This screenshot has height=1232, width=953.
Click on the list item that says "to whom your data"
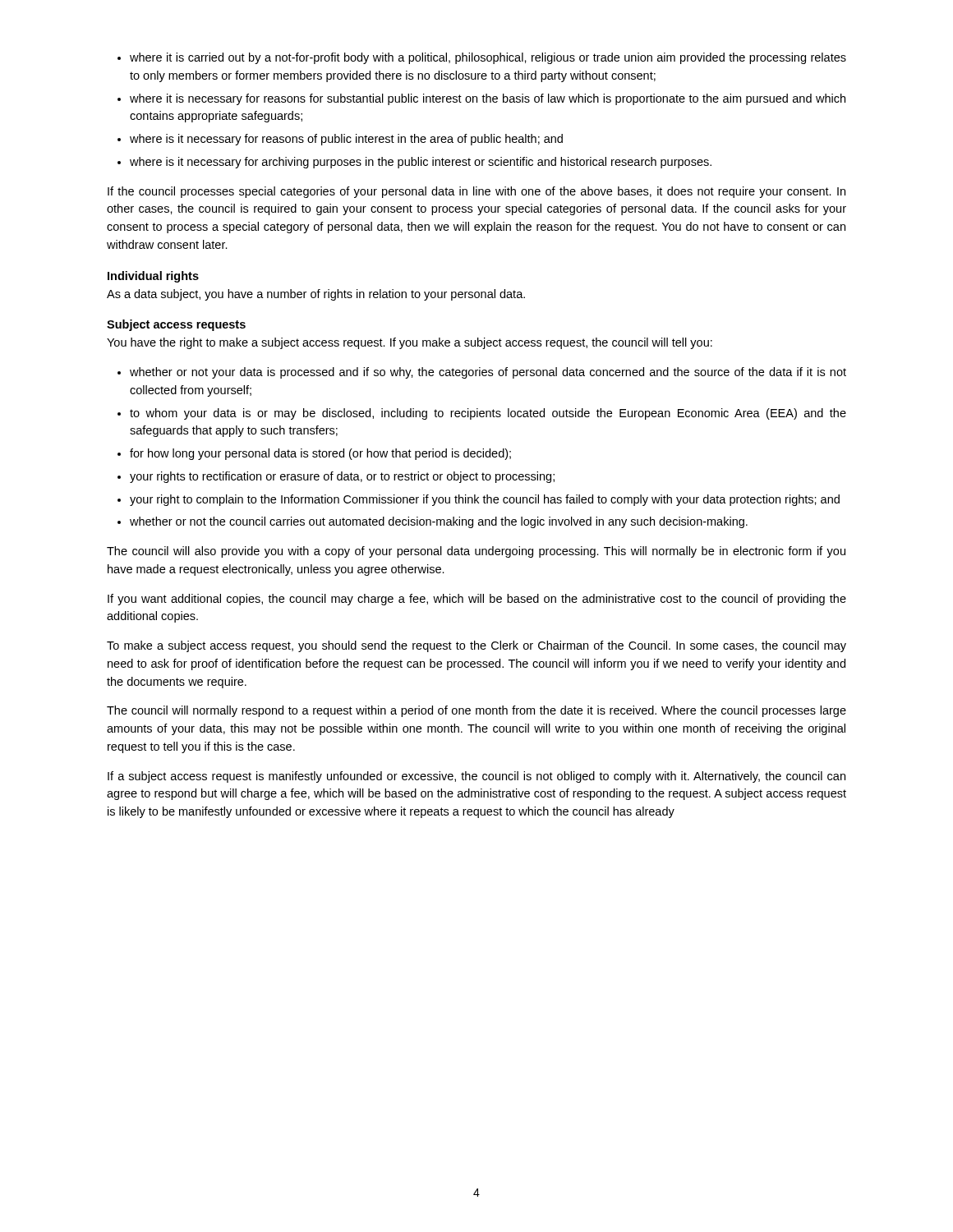488,422
